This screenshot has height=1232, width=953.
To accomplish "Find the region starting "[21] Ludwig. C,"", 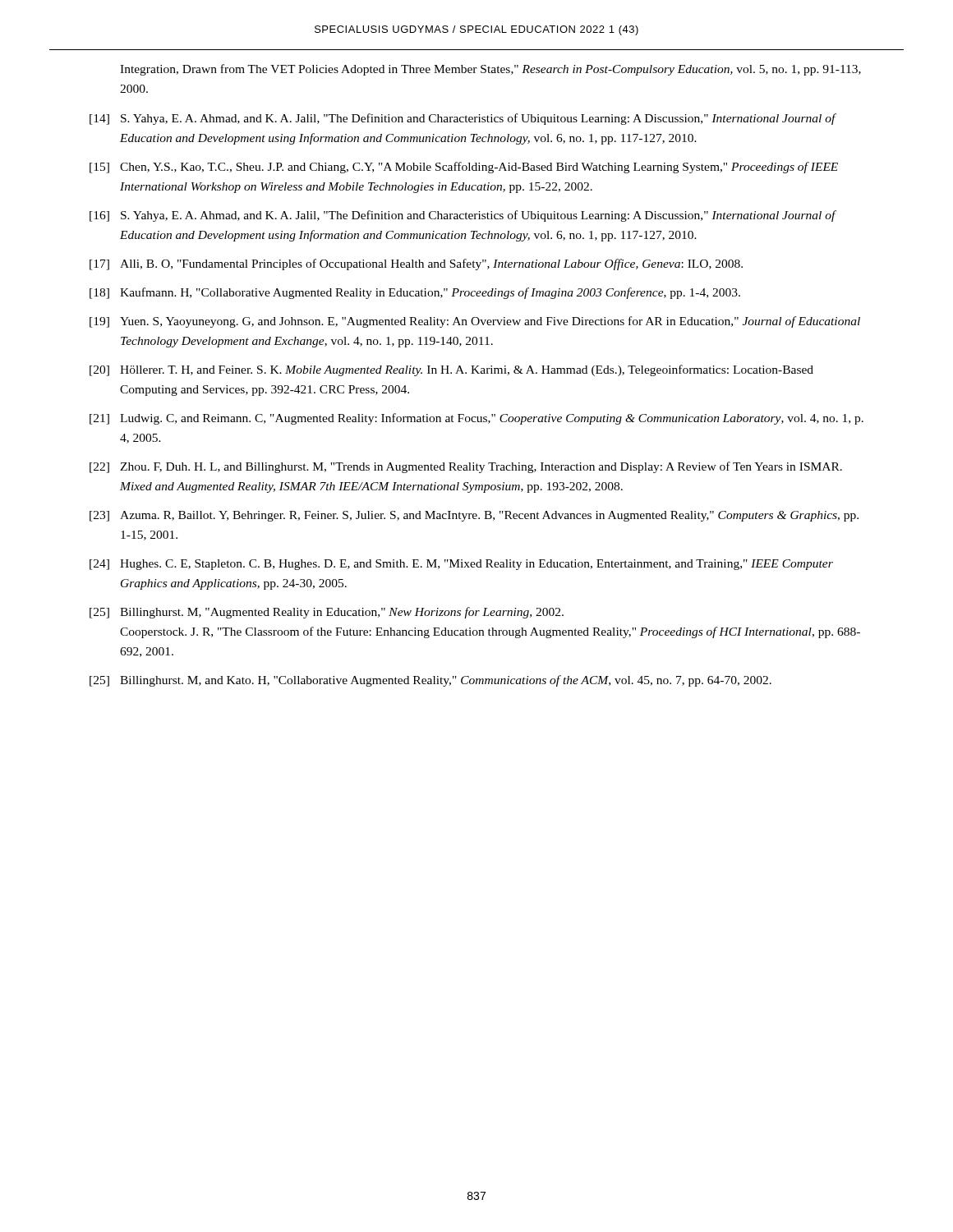I will click(x=476, y=428).
